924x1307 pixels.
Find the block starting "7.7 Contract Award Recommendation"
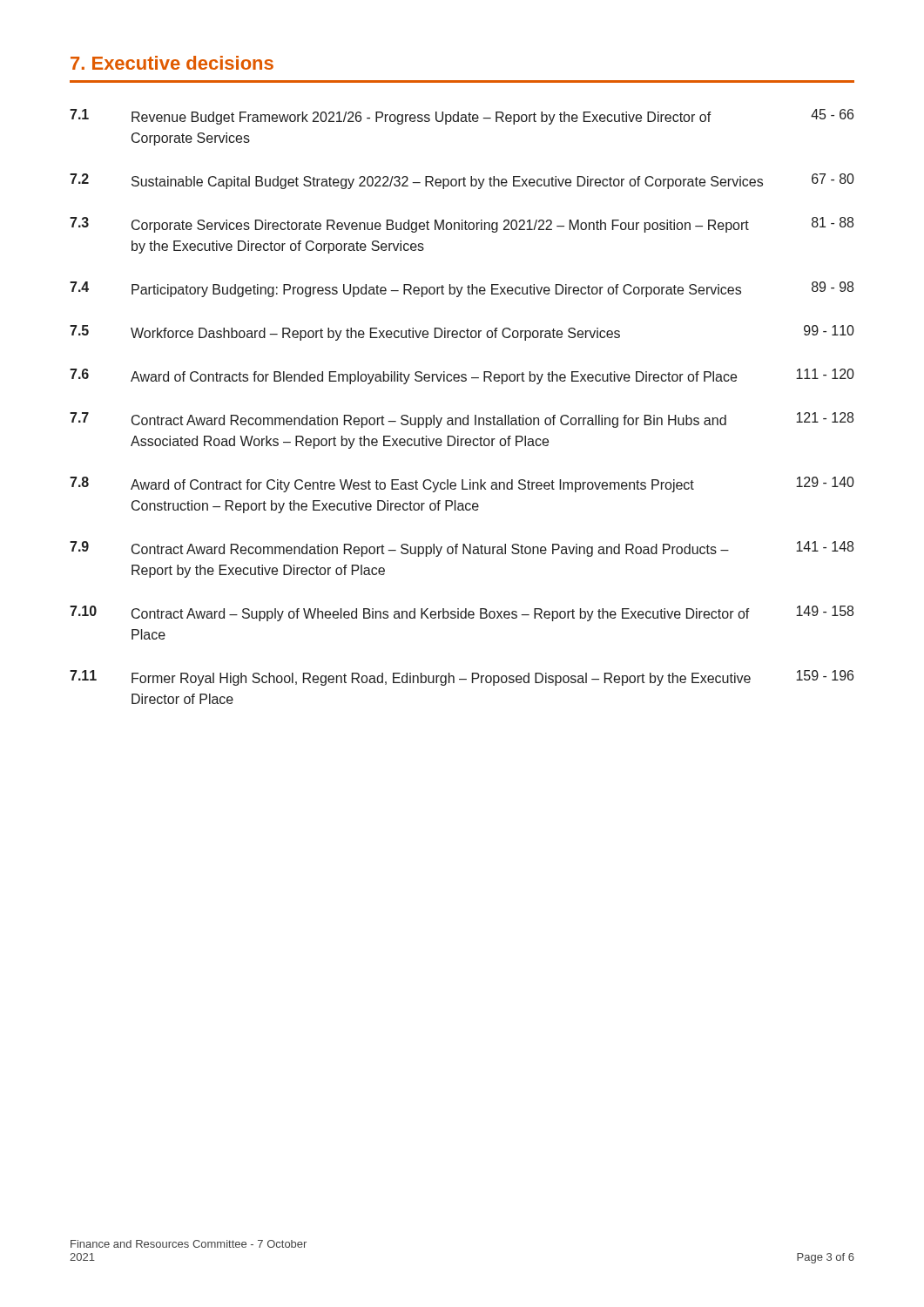click(462, 431)
